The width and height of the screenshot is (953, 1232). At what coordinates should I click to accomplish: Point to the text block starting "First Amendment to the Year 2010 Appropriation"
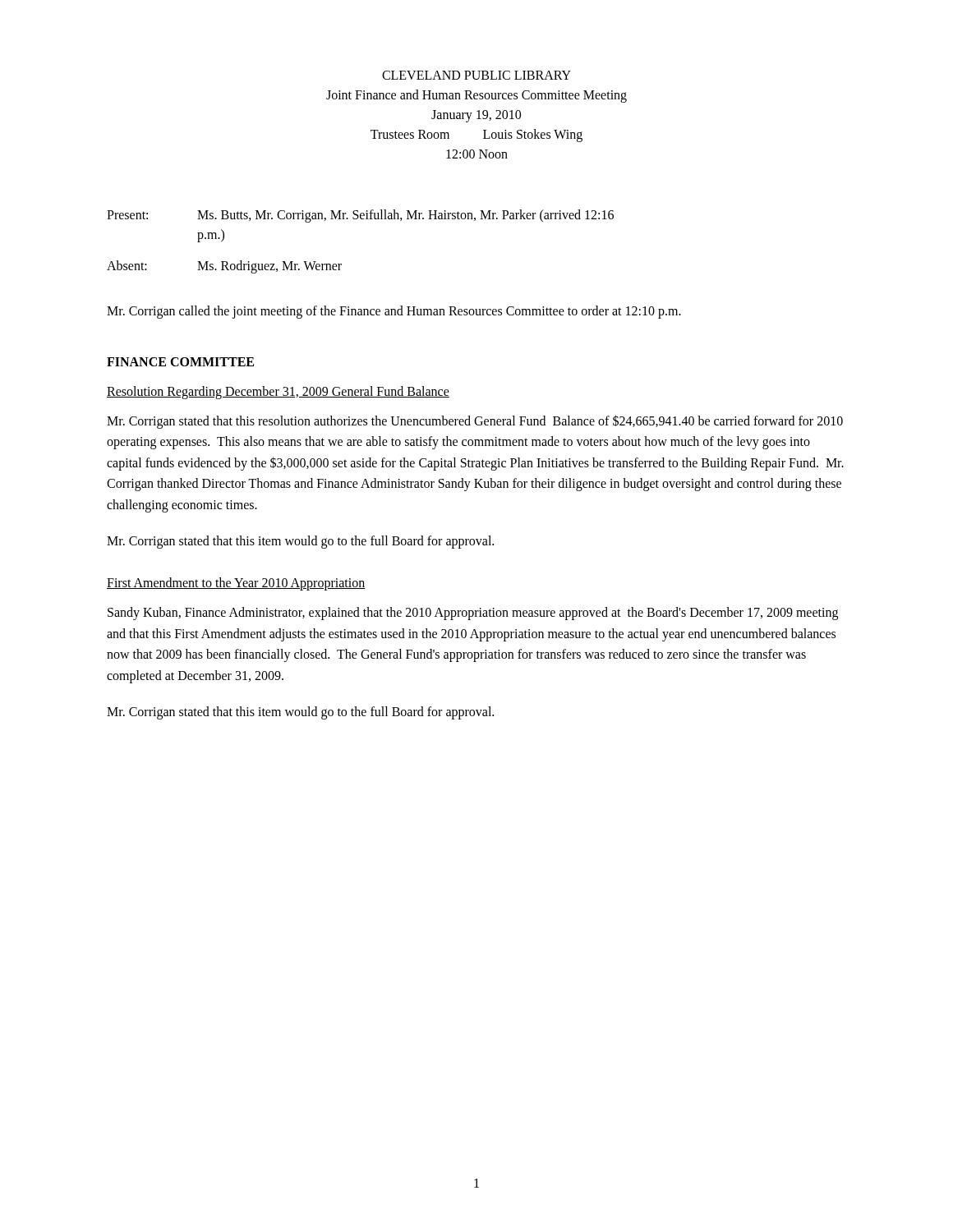[x=236, y=583]
